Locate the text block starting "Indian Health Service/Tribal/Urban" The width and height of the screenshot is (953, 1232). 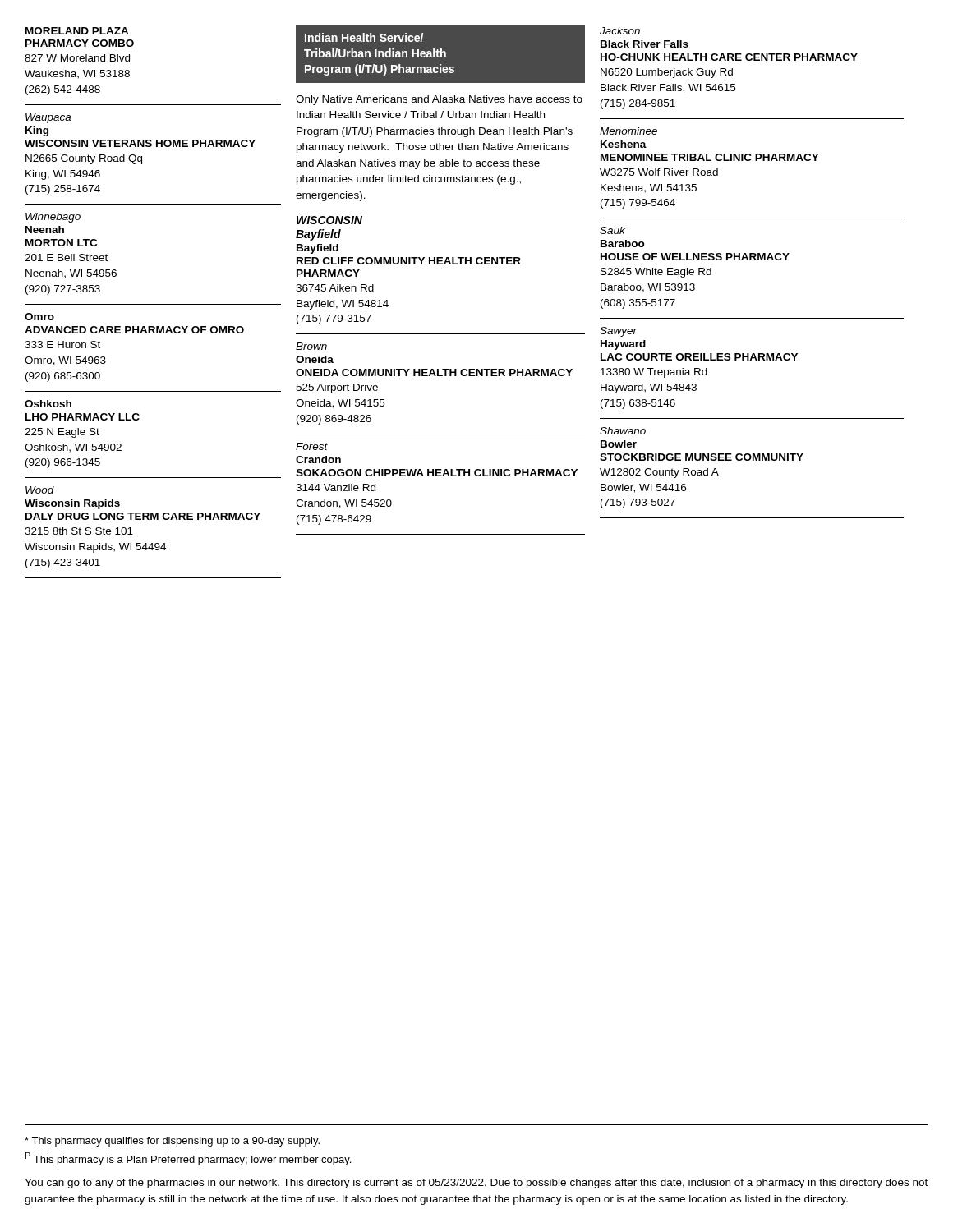coord(440,54)
